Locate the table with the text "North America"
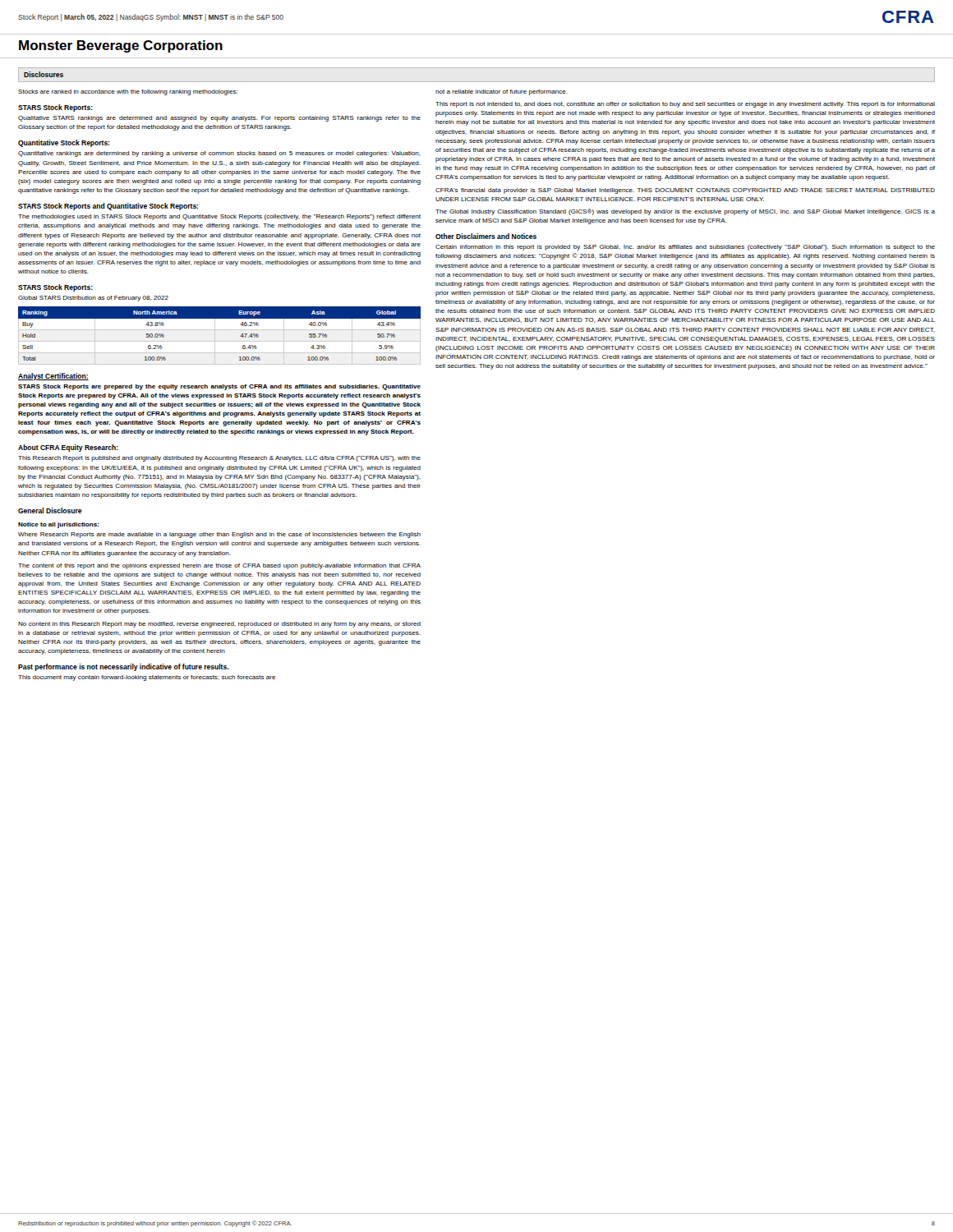 219,335
